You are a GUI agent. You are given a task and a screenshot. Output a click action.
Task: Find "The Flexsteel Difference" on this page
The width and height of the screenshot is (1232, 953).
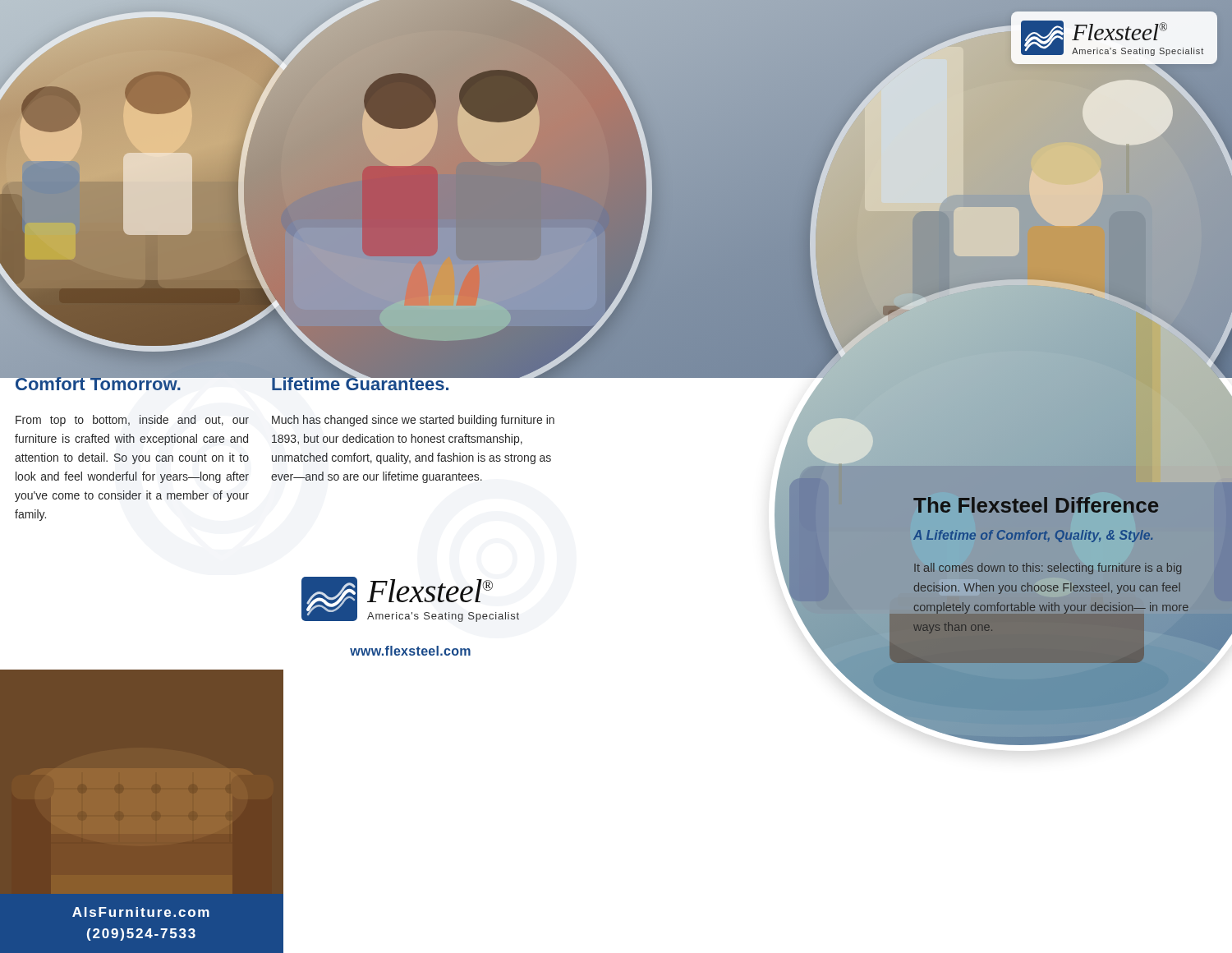click(1065, 506)
